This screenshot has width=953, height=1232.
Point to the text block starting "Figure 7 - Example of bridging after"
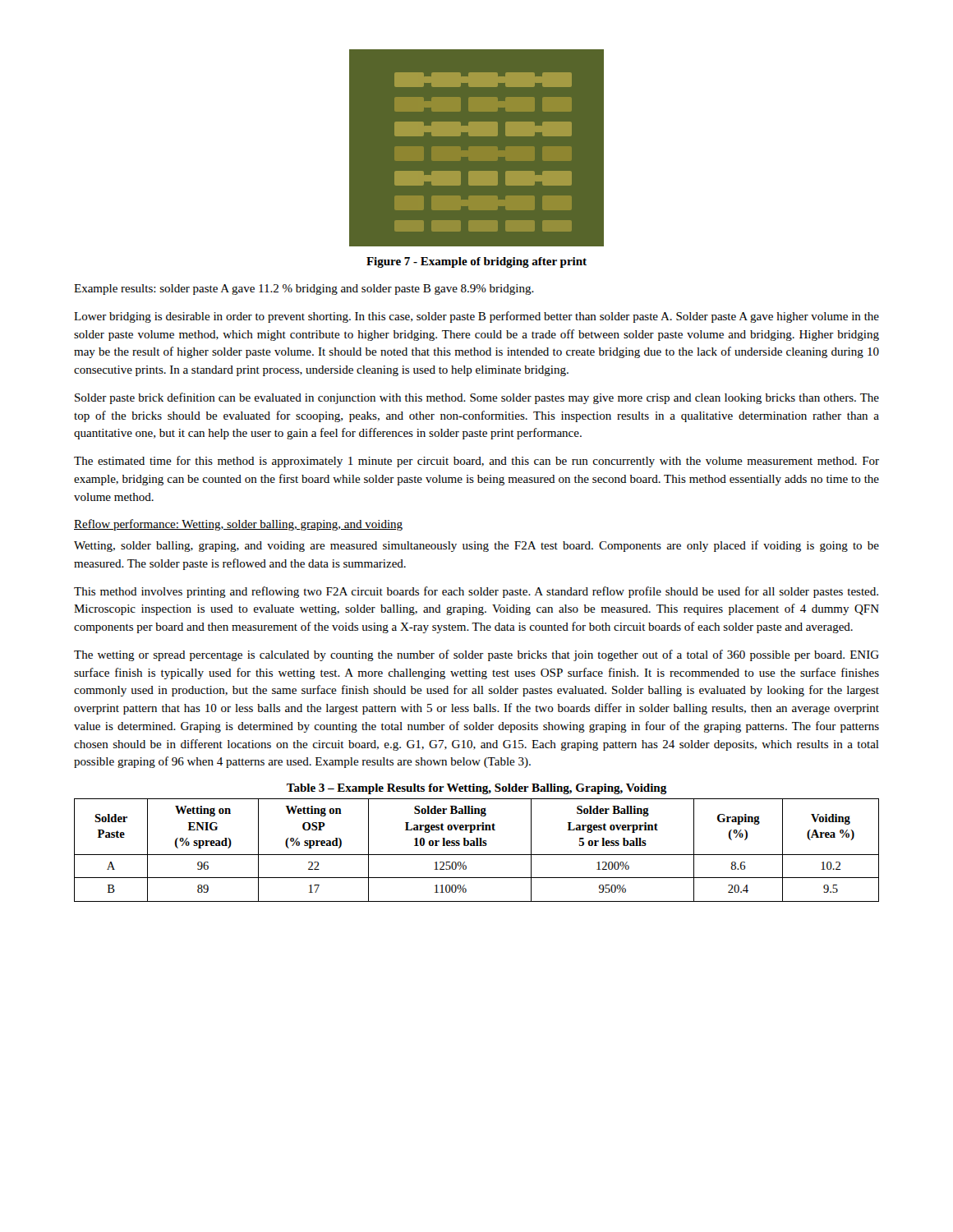(476, 261)
